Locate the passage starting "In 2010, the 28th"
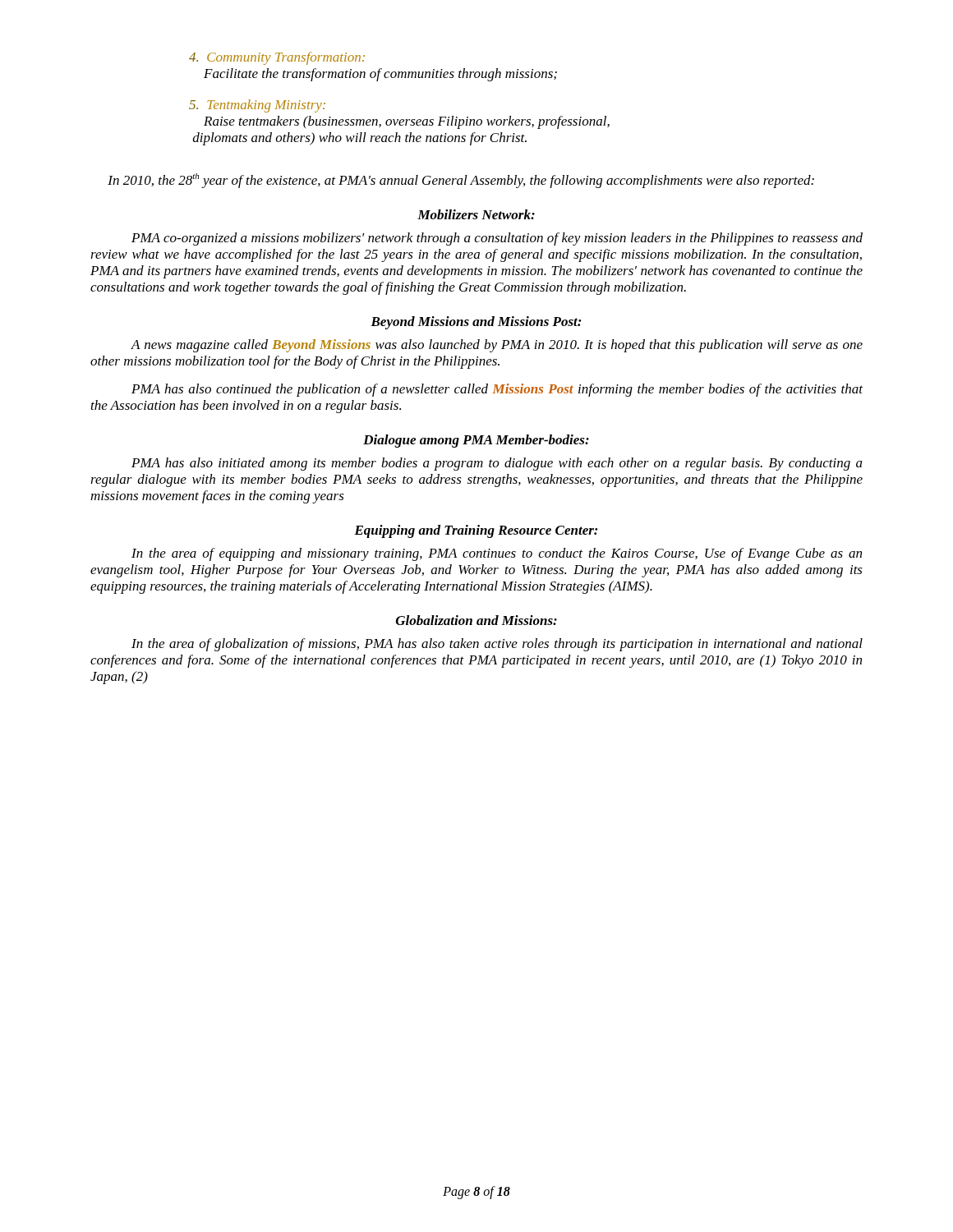The image size is (953, 1232). coord(453,179)
